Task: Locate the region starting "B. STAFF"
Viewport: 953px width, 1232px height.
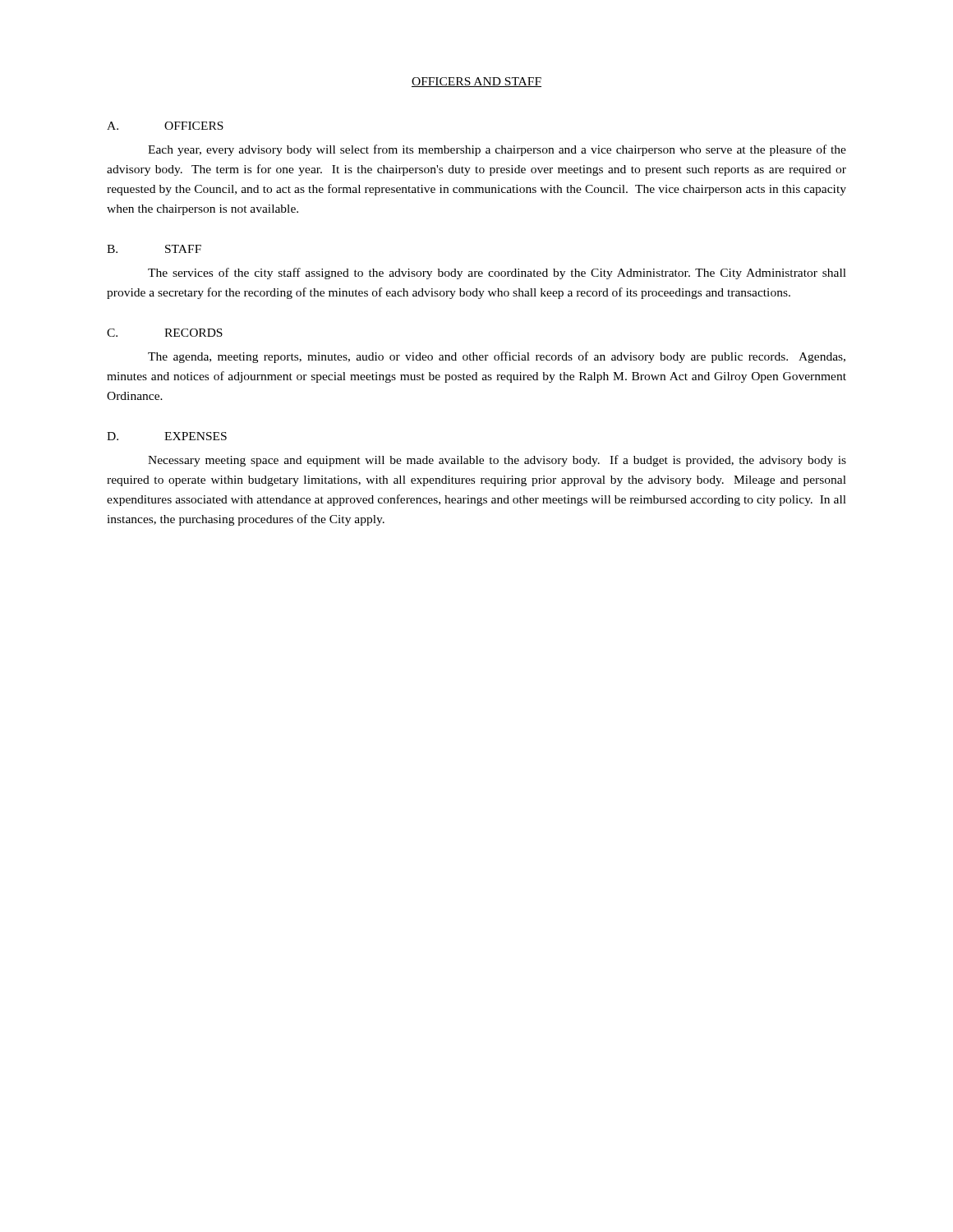Action: click(x=154, y=249)
